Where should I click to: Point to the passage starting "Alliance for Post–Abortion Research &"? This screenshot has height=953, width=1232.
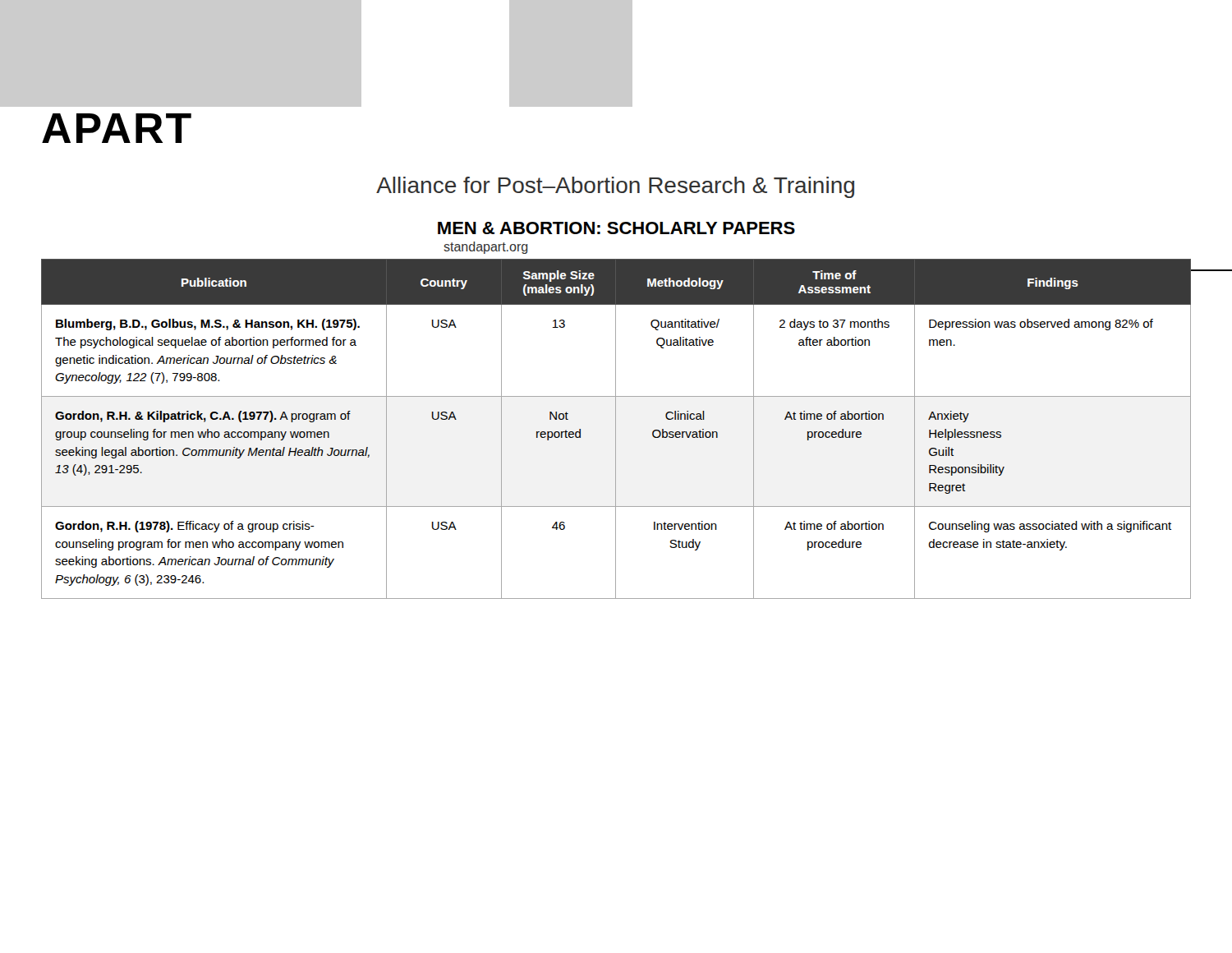(616, 185)
